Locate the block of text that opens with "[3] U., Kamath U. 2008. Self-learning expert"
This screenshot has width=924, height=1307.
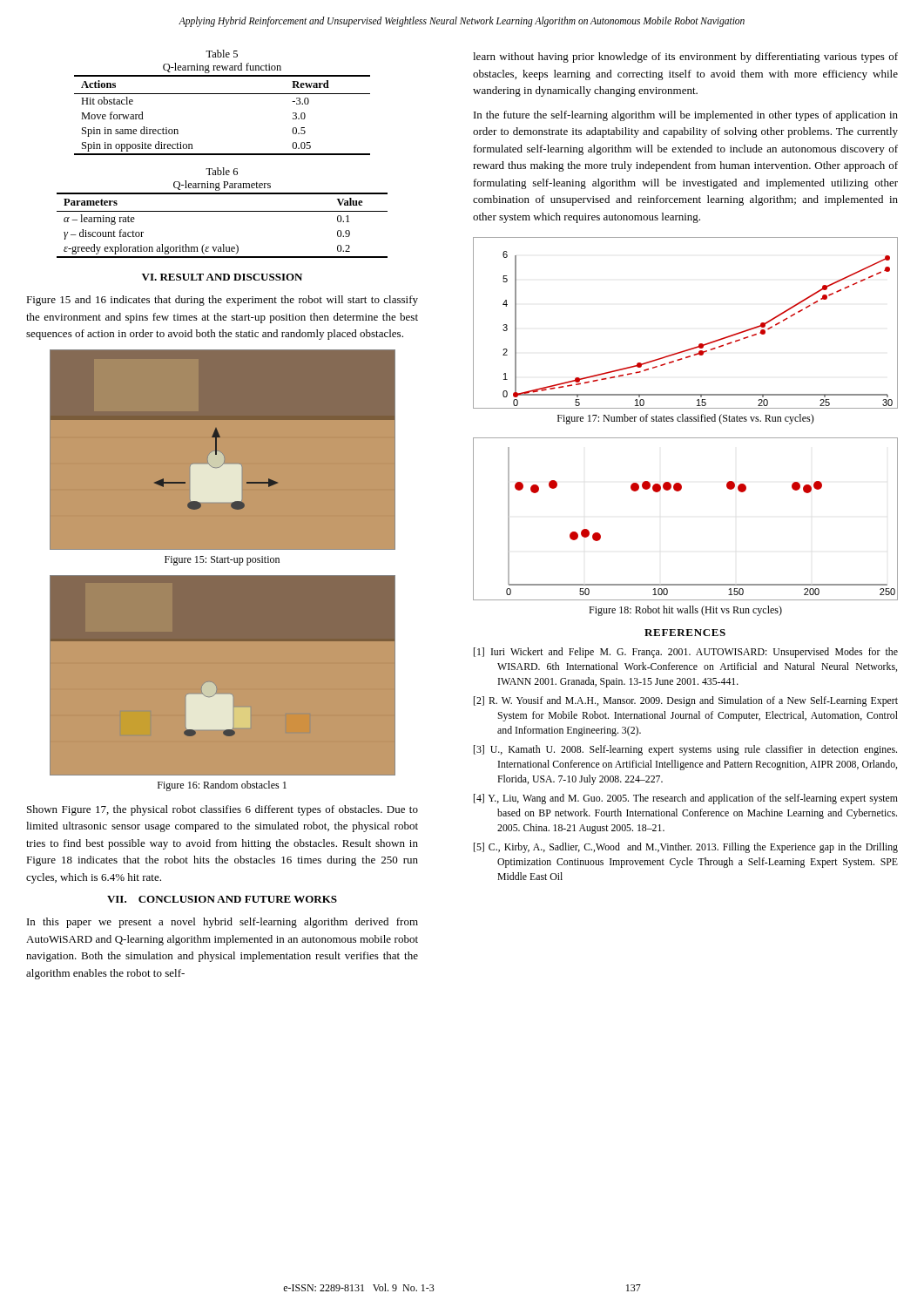tap(685, 764)
